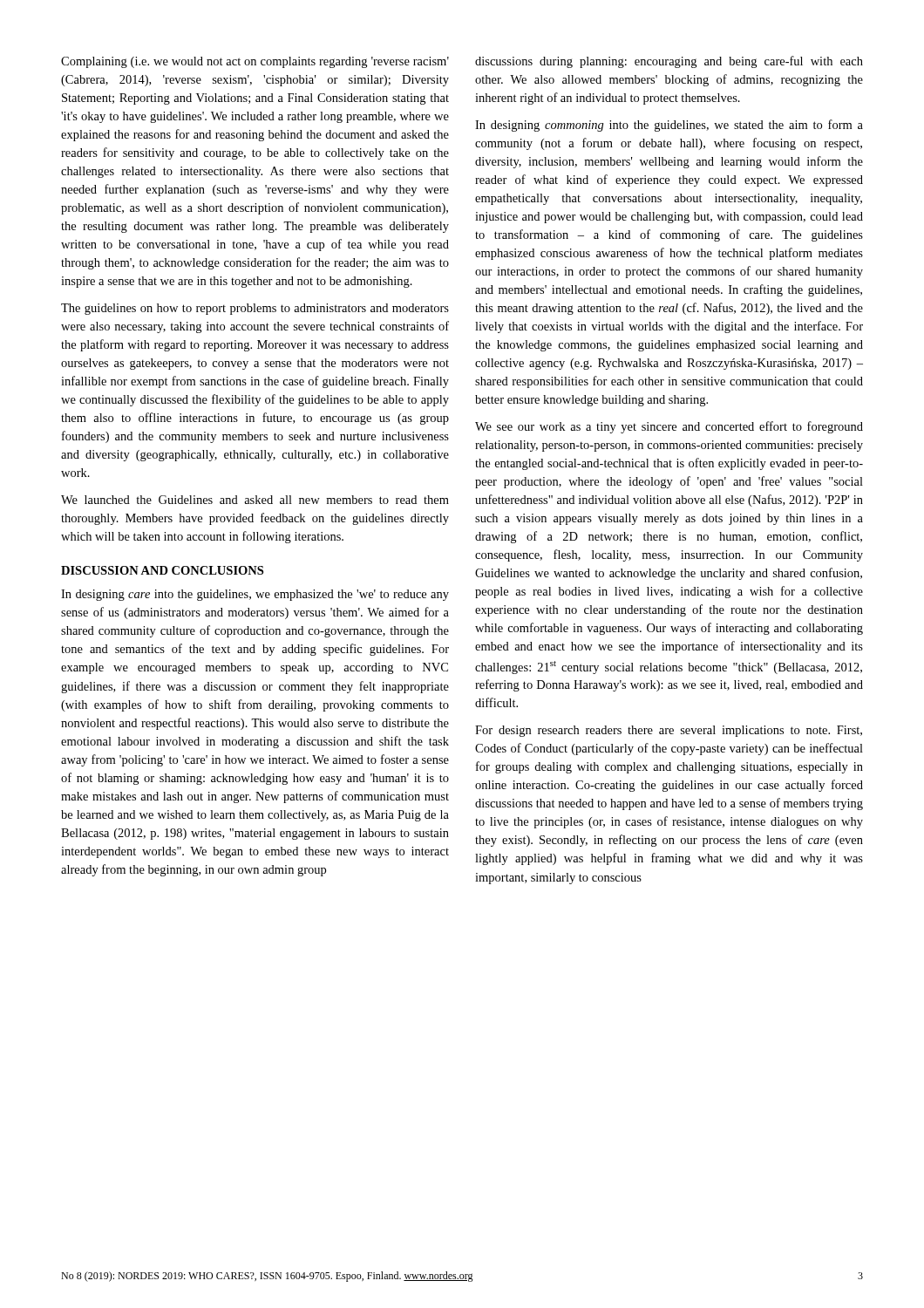Find the text block starting "For design research readers there are"
Image resolution: width=924 pixels, height=1308 pixels.
point(669,804)
